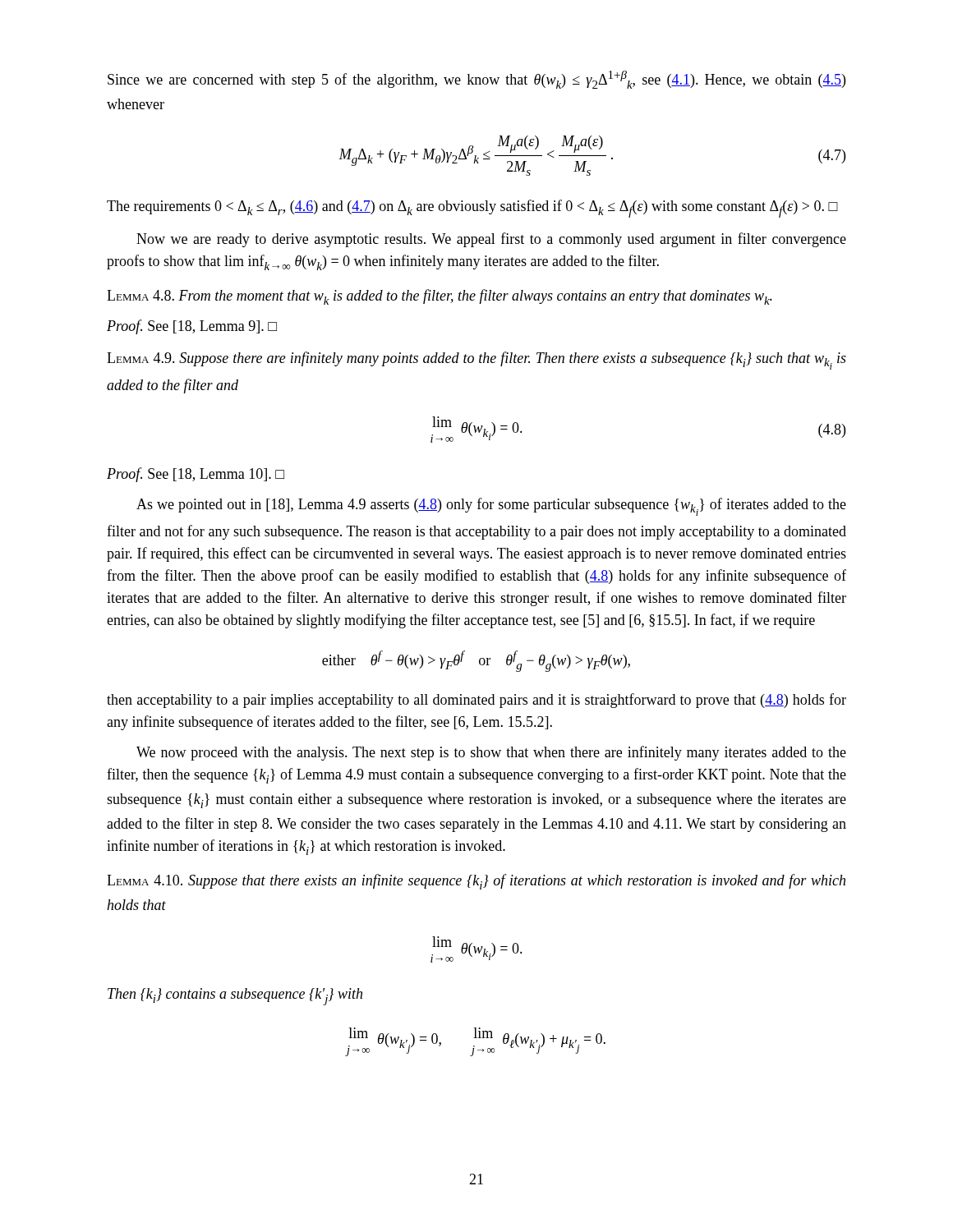Click the passage that begins "Lemma 4.9. Suppose there are infinitely many points"
Screen dimensions: 1232x953
coord(476,372)
